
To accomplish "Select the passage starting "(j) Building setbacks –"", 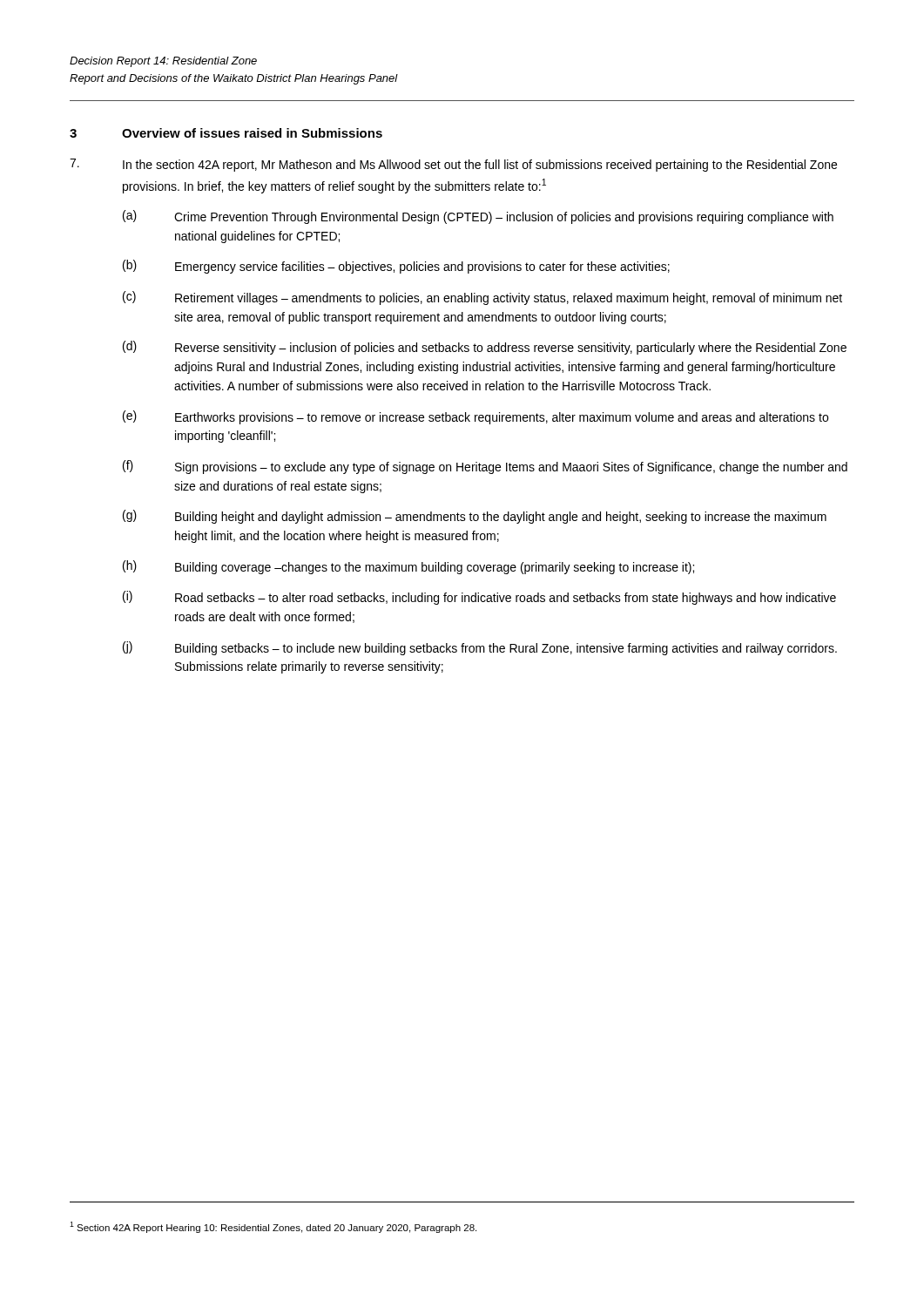I will (488, 658).
